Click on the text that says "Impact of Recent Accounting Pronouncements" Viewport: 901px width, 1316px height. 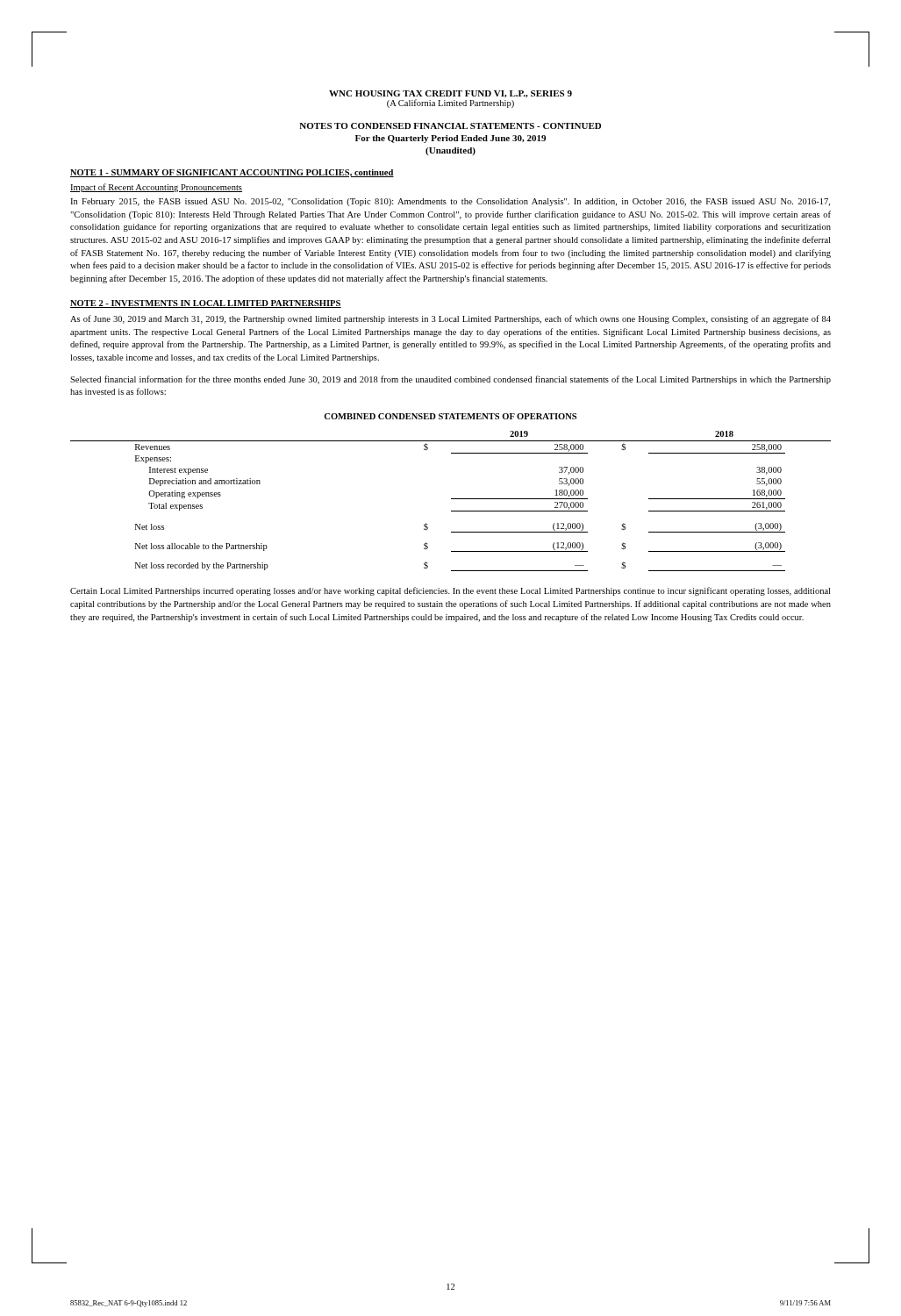[x=156, y=187]
